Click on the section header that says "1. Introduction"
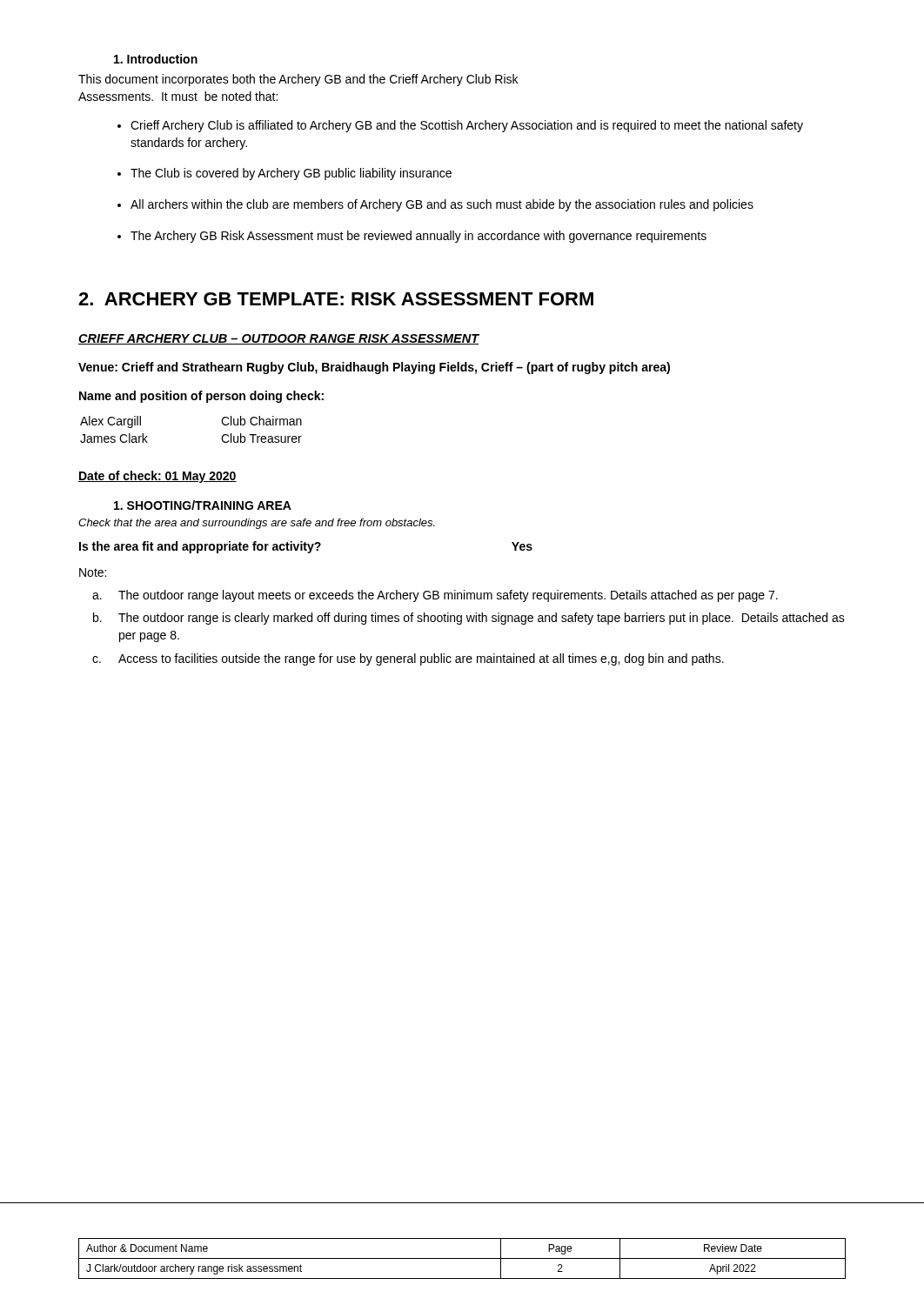This screenshot has height=1305, width=924. (x=155, y=59)
